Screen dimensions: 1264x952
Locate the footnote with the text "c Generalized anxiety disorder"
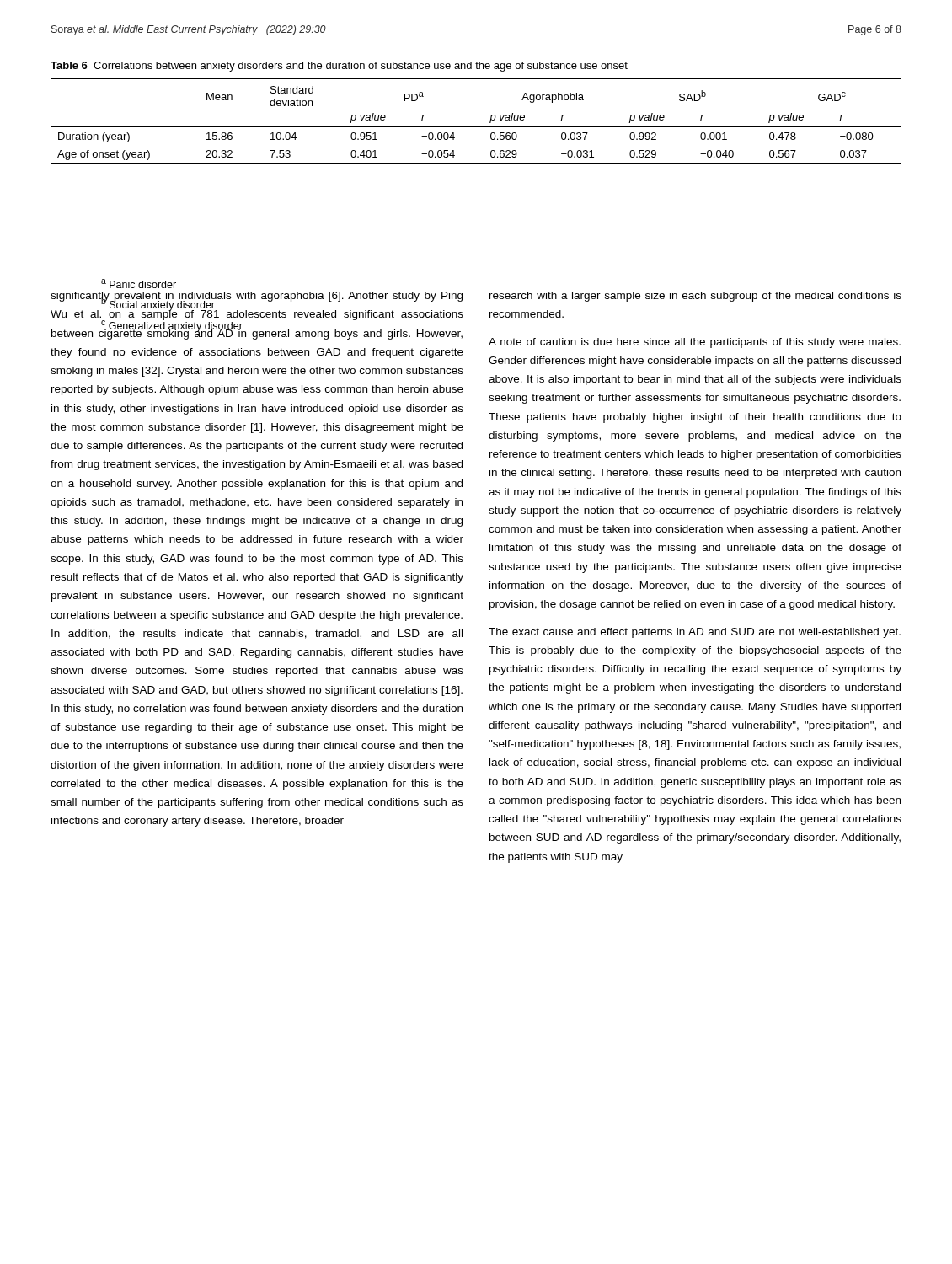tap(172, 325)
